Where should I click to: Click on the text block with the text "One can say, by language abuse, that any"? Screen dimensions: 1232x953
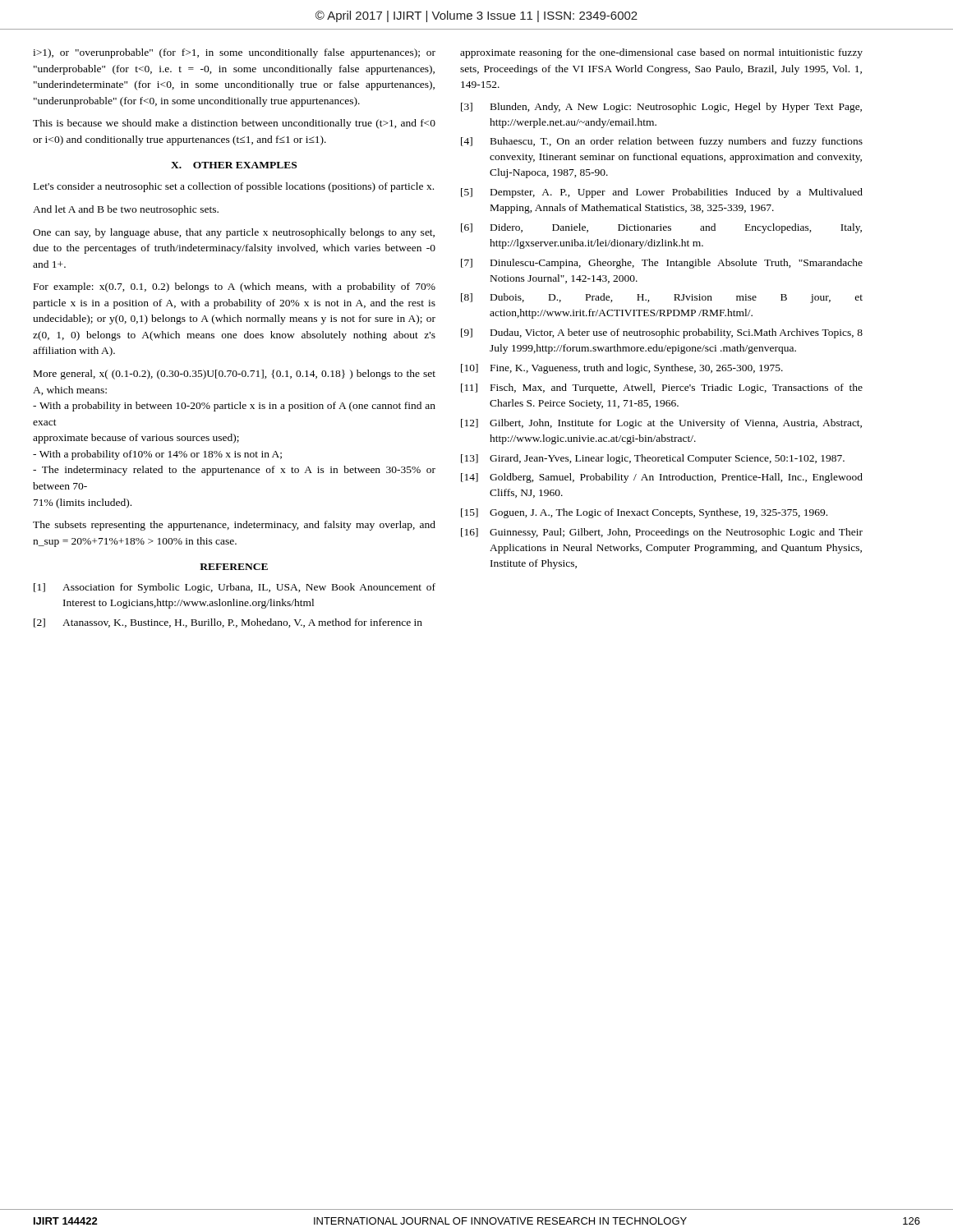234,248
